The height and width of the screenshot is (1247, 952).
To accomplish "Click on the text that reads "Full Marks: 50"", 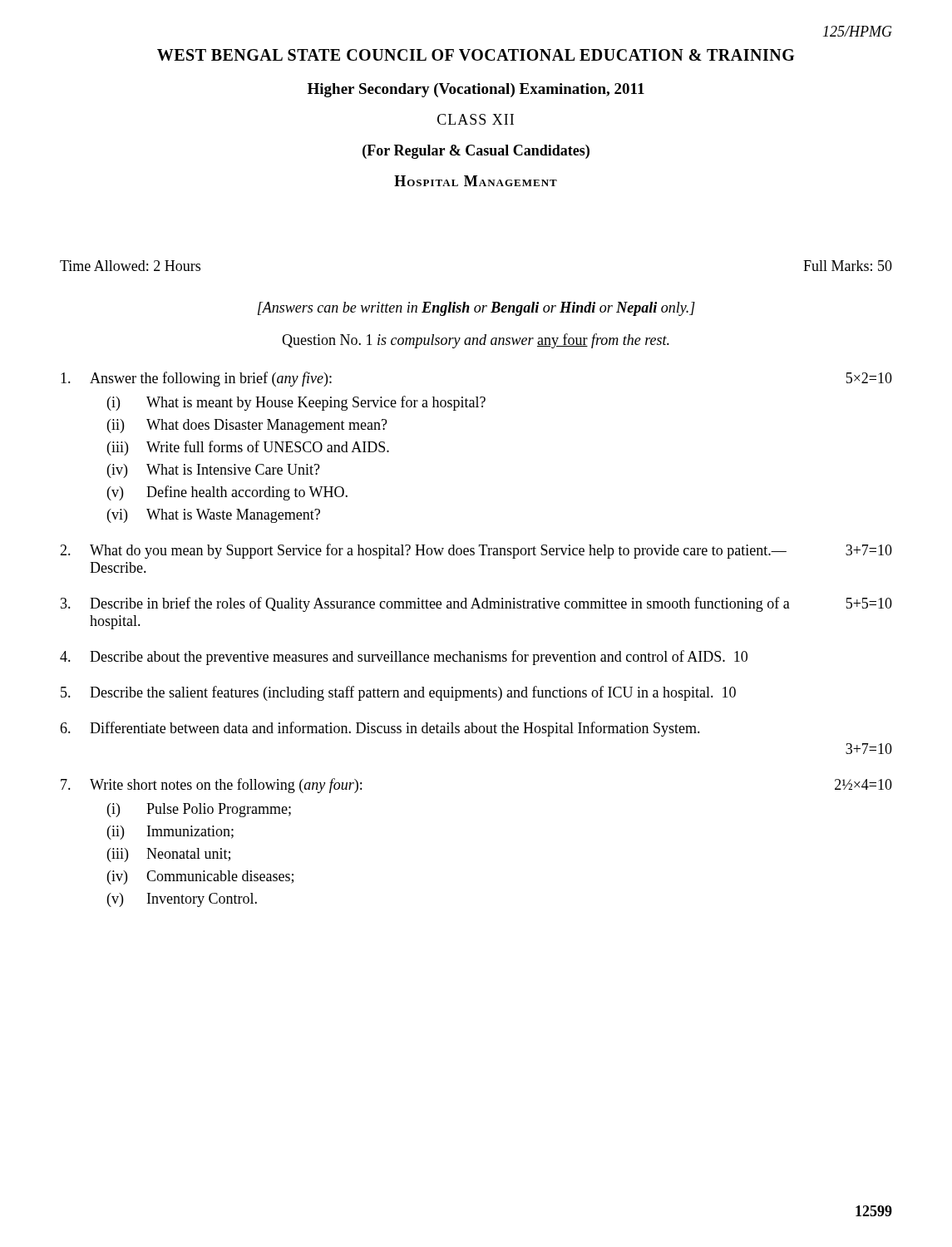I will [x=848, y=266].
